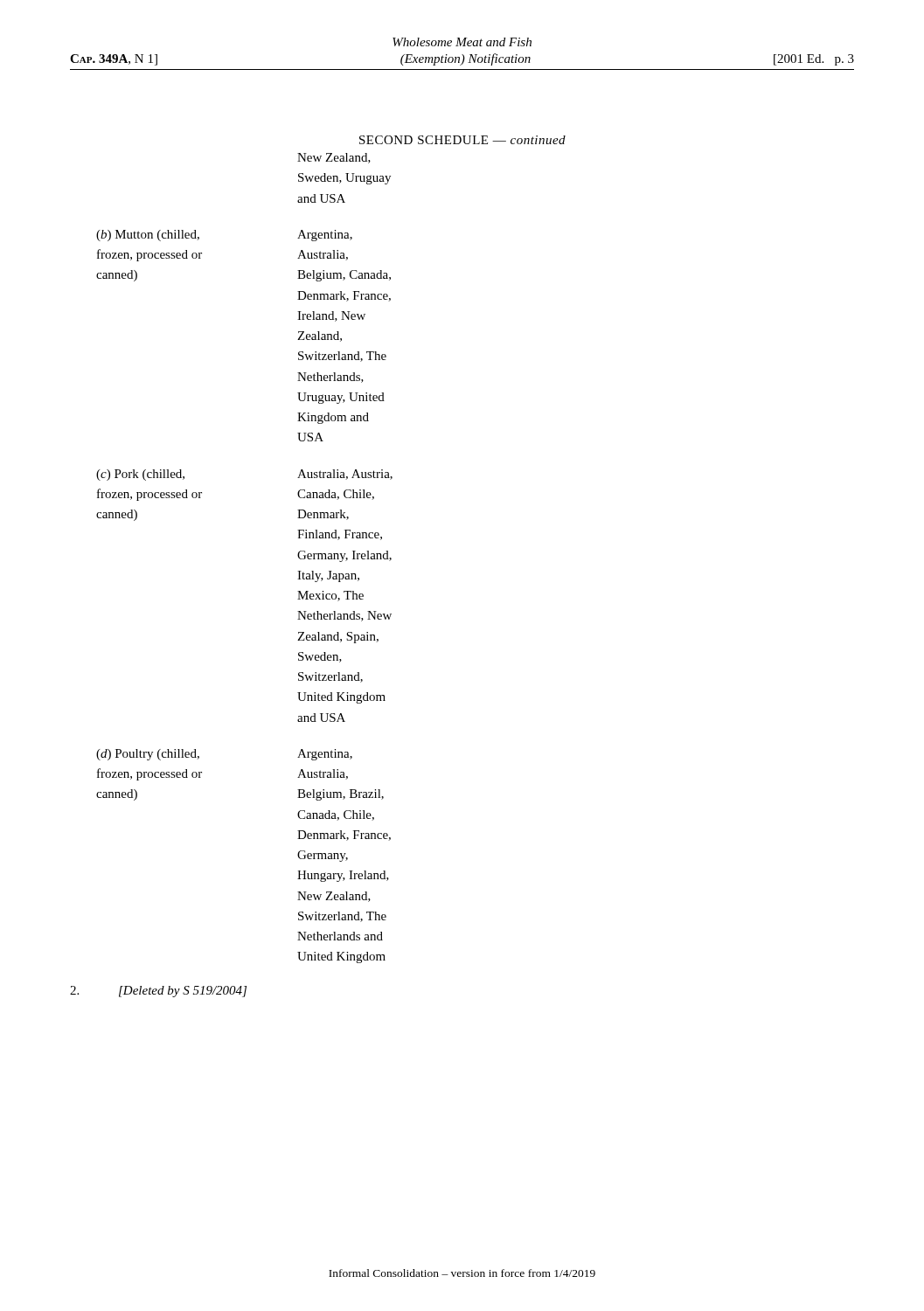Select the region starting "(b) Mutton (chilled, frozen,"
The height and width of the screenshot is (1311, 924).
[146, 236]
